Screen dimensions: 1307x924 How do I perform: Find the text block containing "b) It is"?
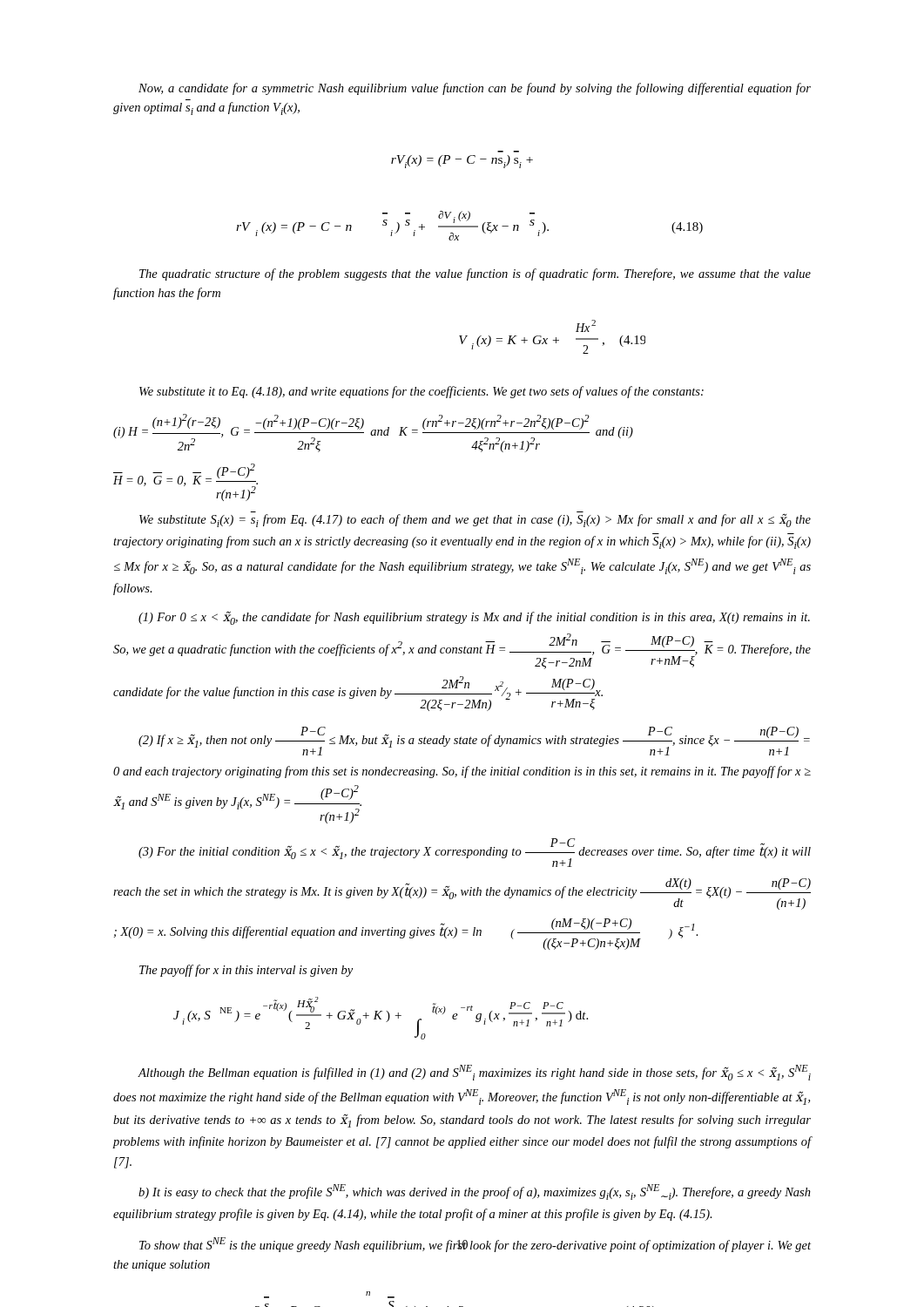click(x=462, y=1202)
